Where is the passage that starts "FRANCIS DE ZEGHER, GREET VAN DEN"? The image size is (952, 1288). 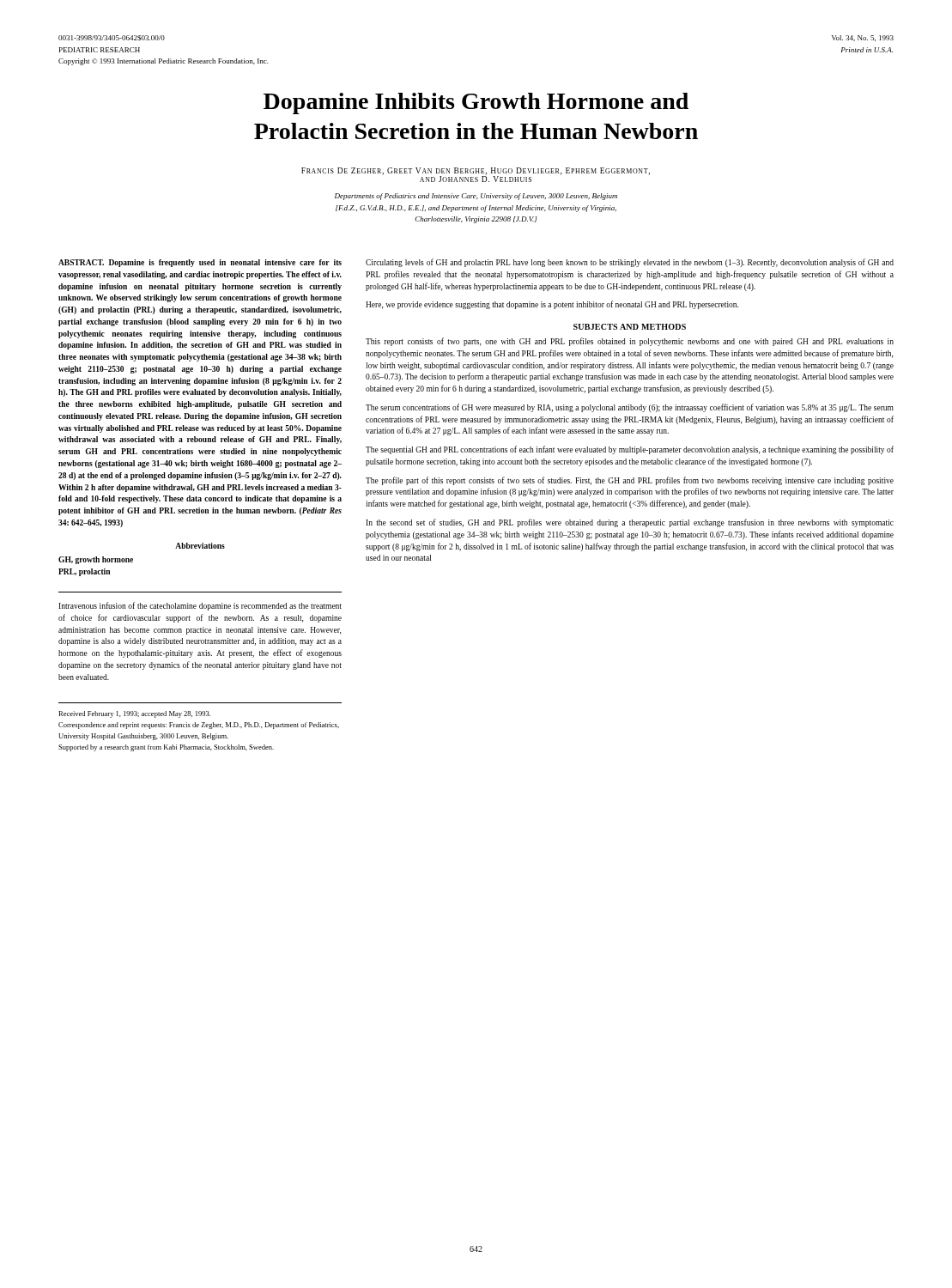[x=476, y=175]
